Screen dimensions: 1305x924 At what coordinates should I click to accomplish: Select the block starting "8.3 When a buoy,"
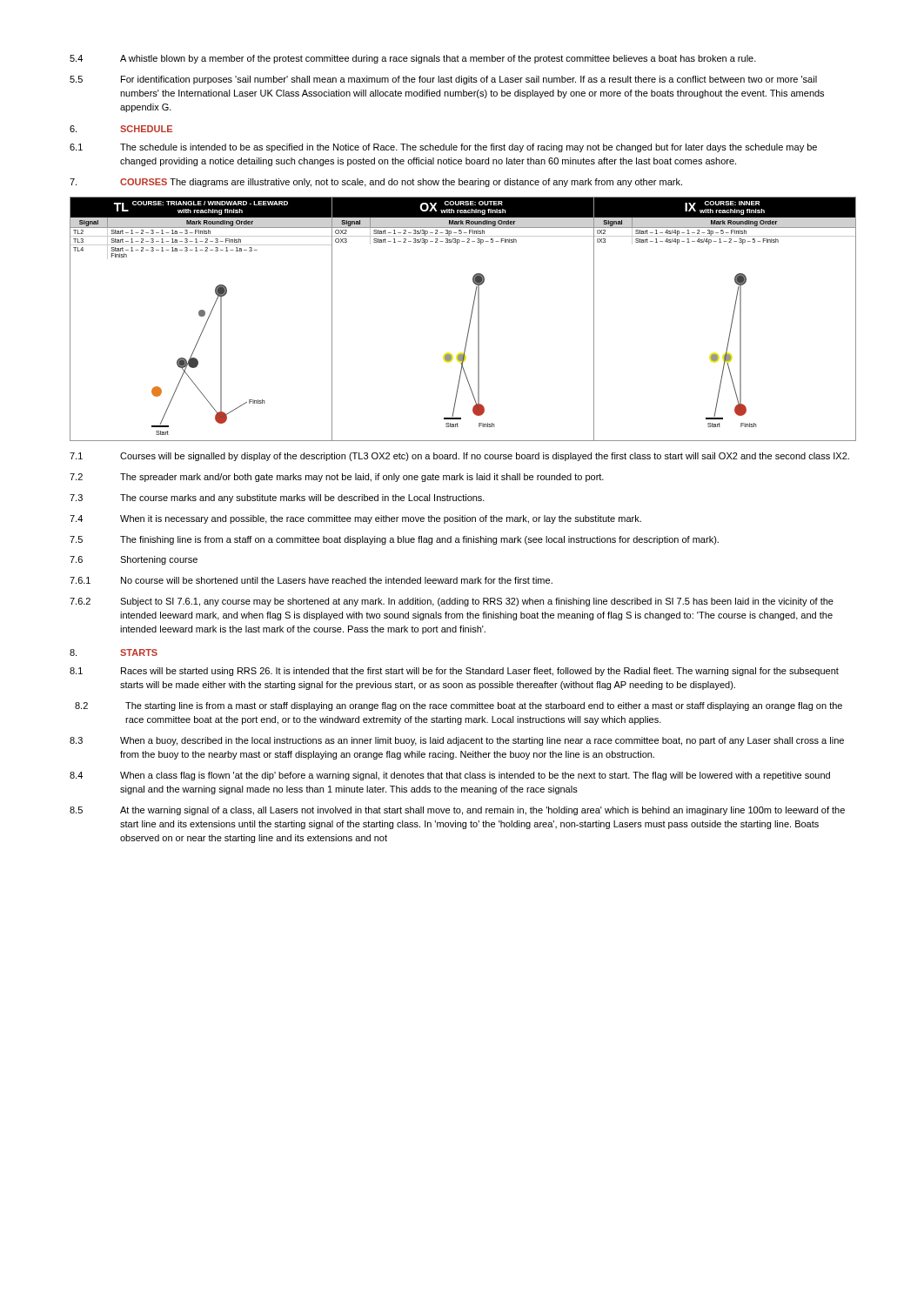pos(462,748)
